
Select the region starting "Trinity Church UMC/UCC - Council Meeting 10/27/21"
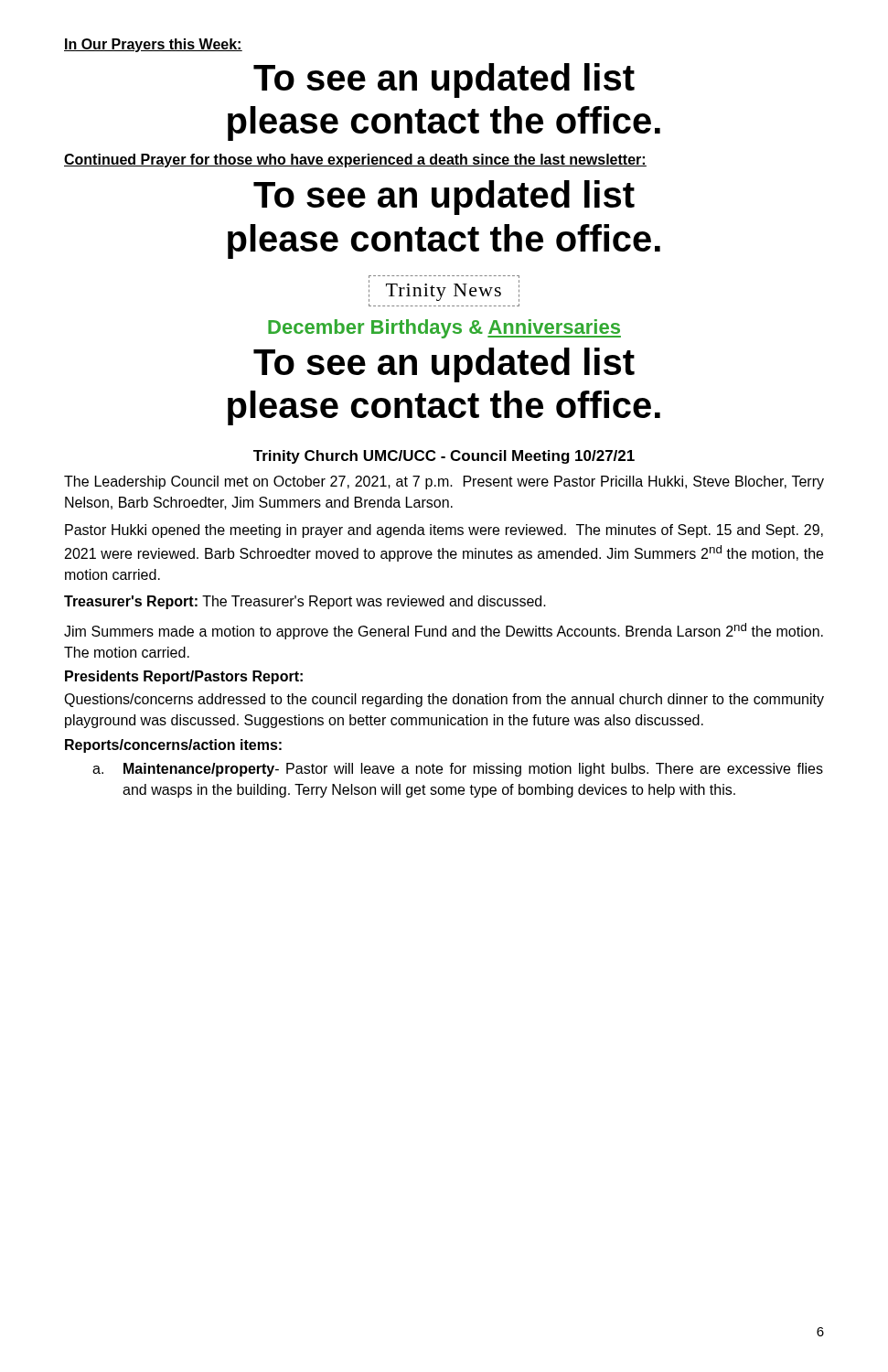[x=444, y=456]
